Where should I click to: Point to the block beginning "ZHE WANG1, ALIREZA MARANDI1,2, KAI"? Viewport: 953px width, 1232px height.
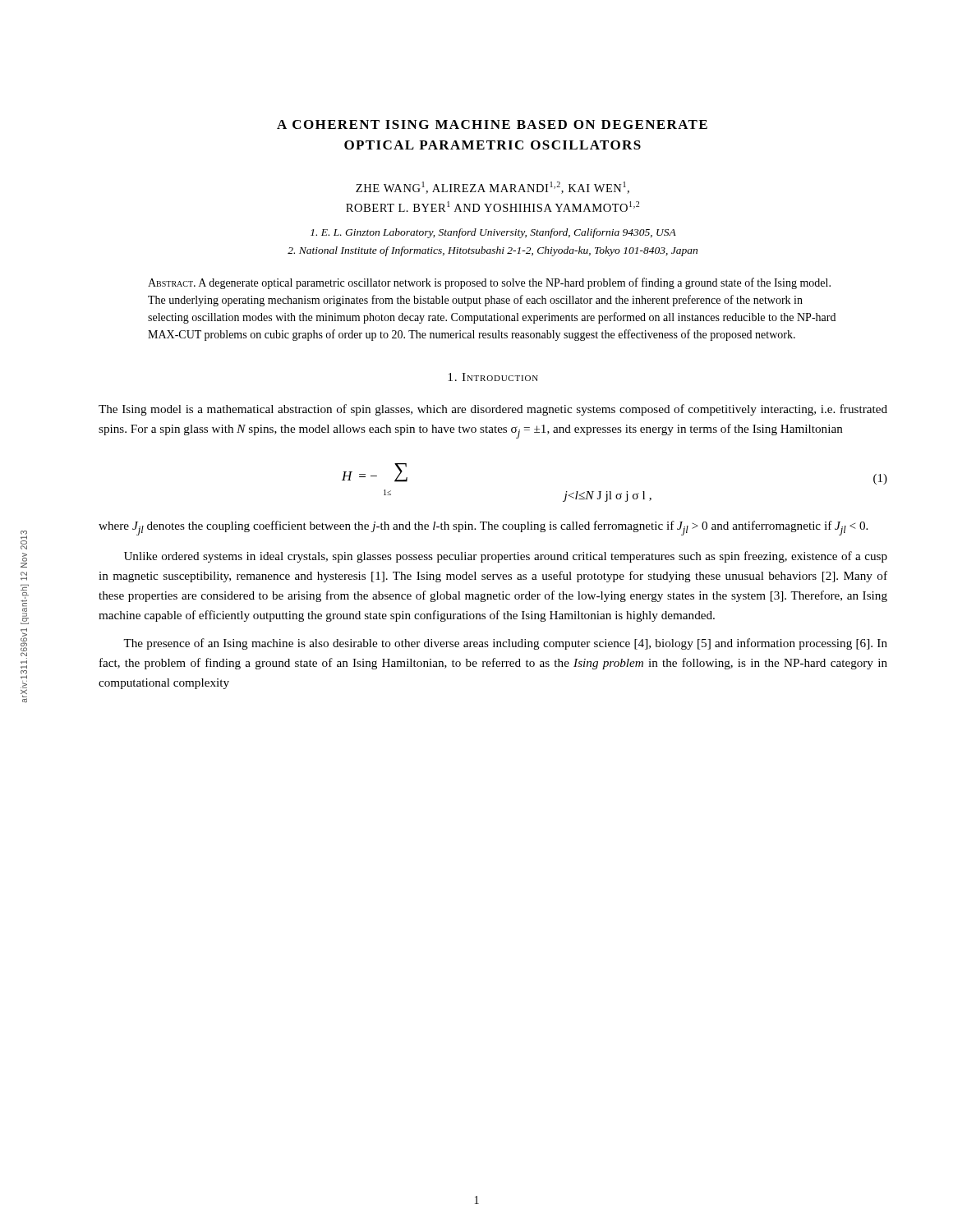493,197
